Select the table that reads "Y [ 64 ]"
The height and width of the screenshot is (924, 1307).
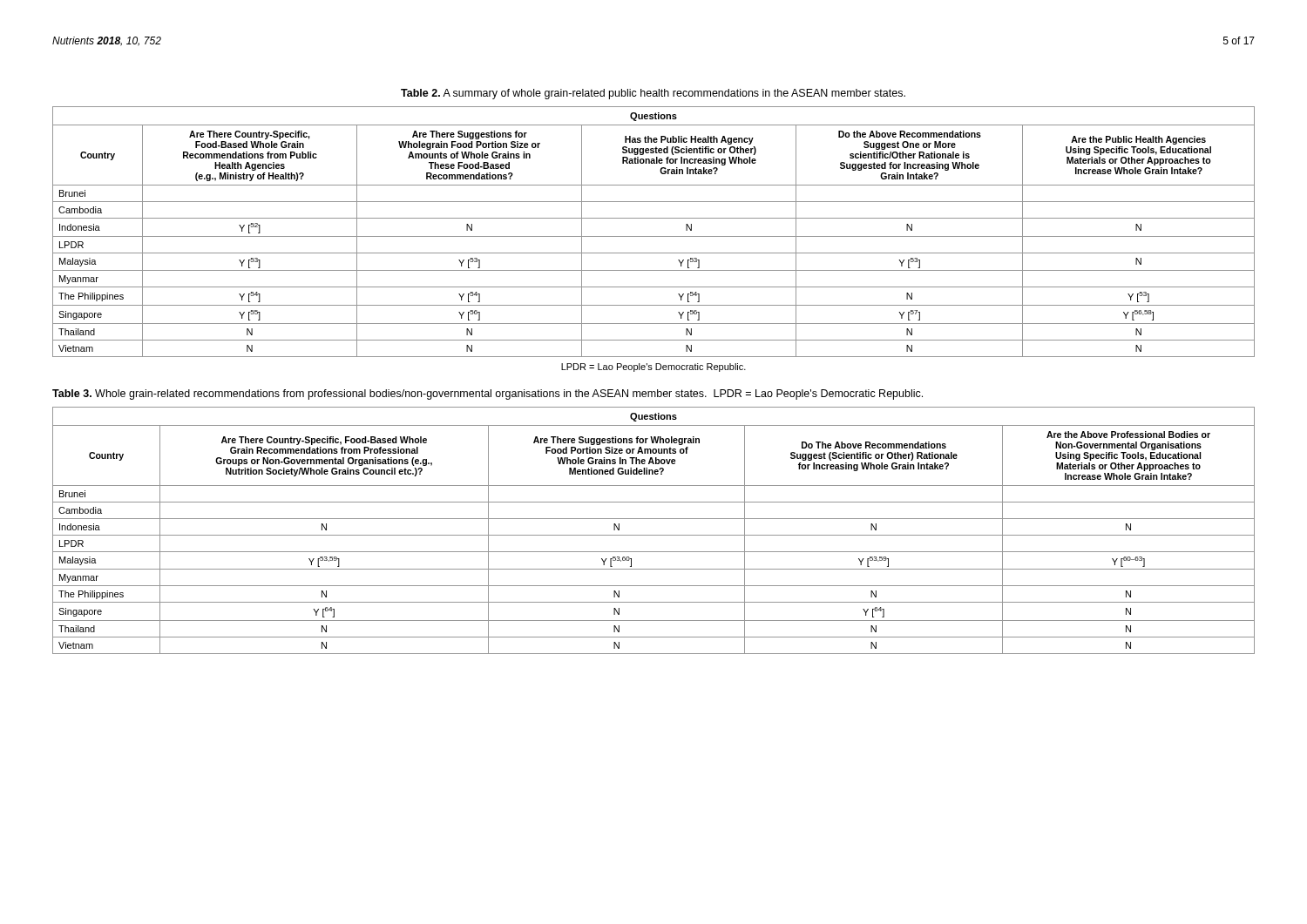pyautogui.click(x=654, y=530)
